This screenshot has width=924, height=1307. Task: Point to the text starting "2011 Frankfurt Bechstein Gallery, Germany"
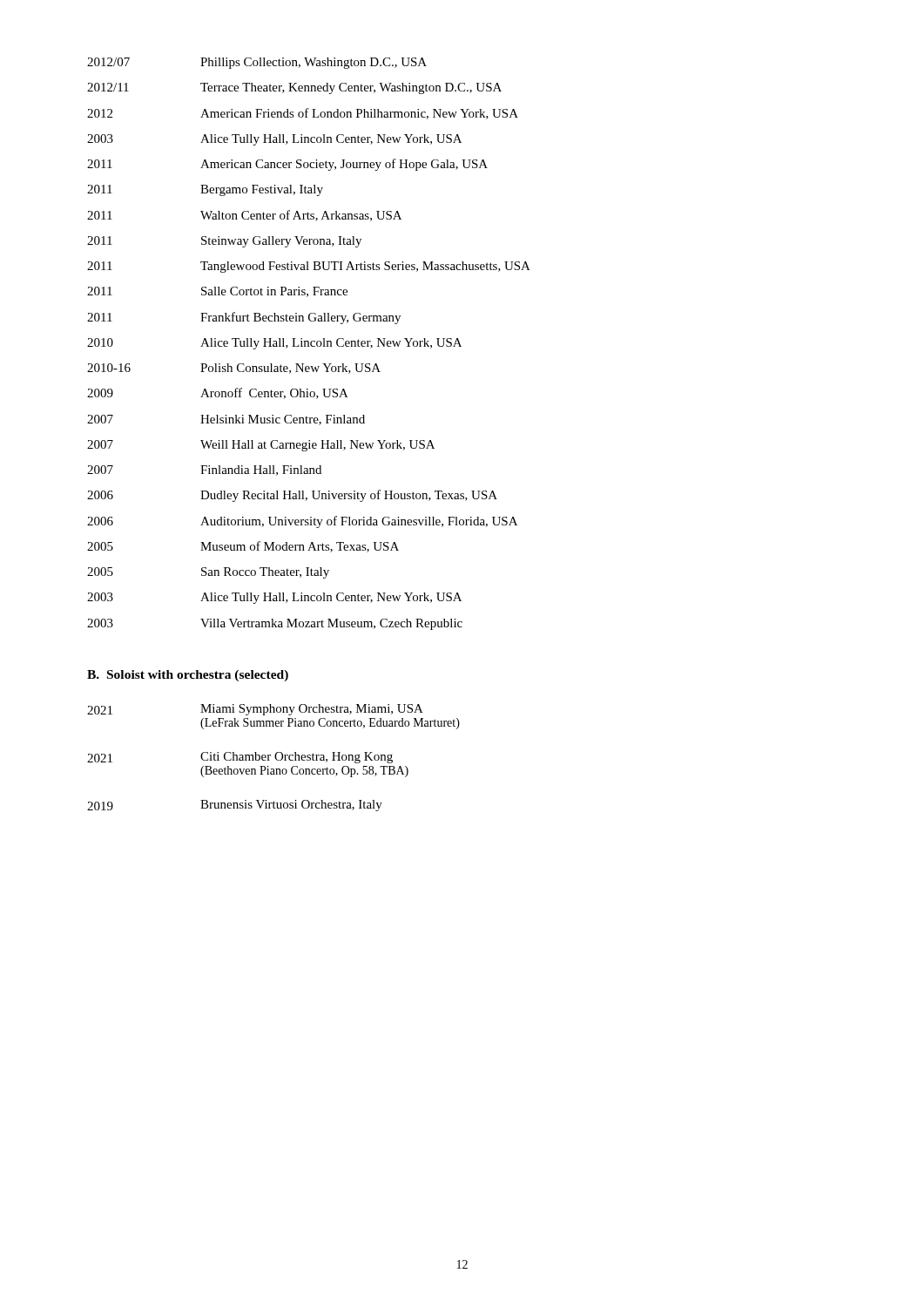coord(244,318)
